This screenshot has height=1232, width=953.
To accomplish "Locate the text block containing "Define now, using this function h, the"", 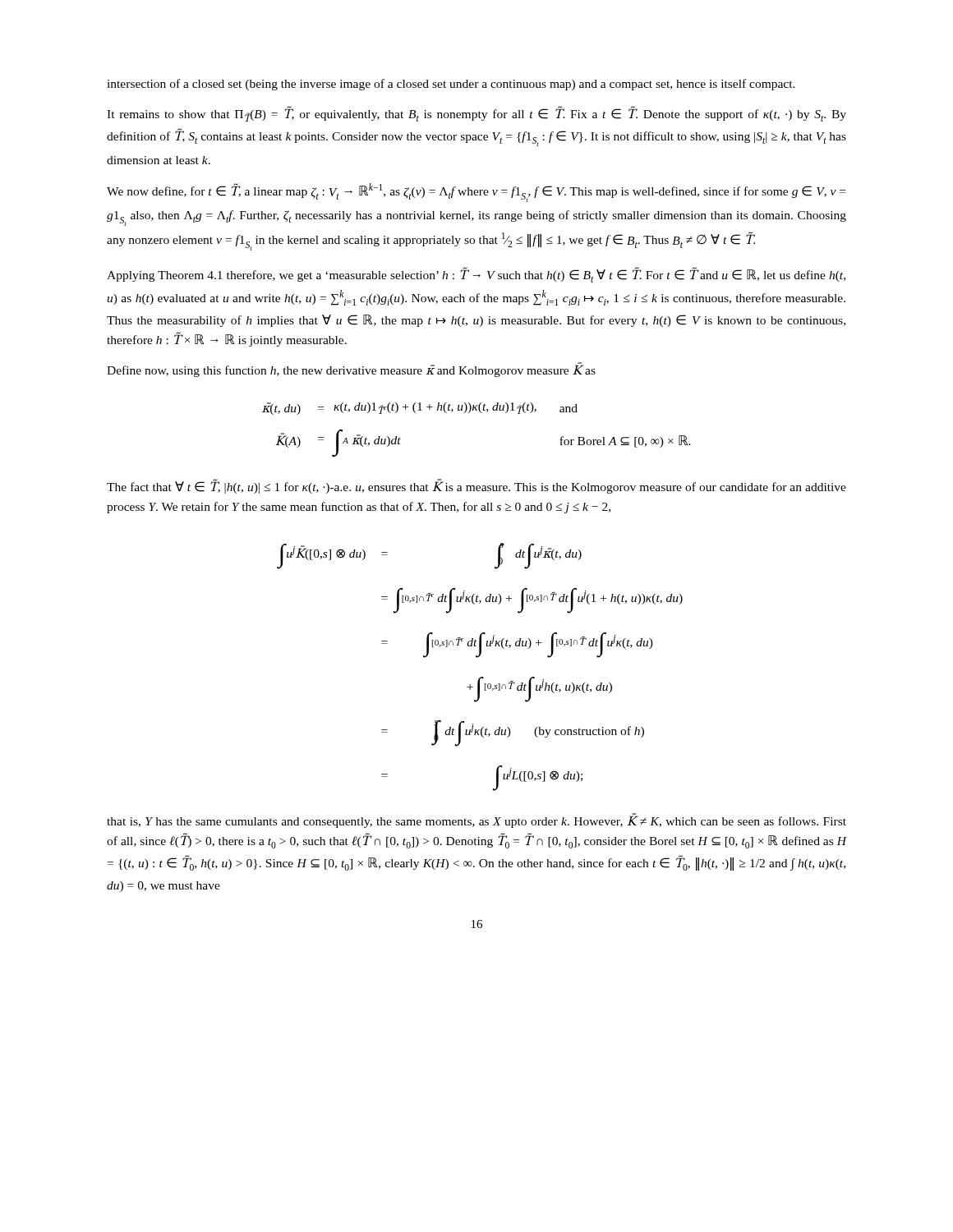I will (351, 370).
